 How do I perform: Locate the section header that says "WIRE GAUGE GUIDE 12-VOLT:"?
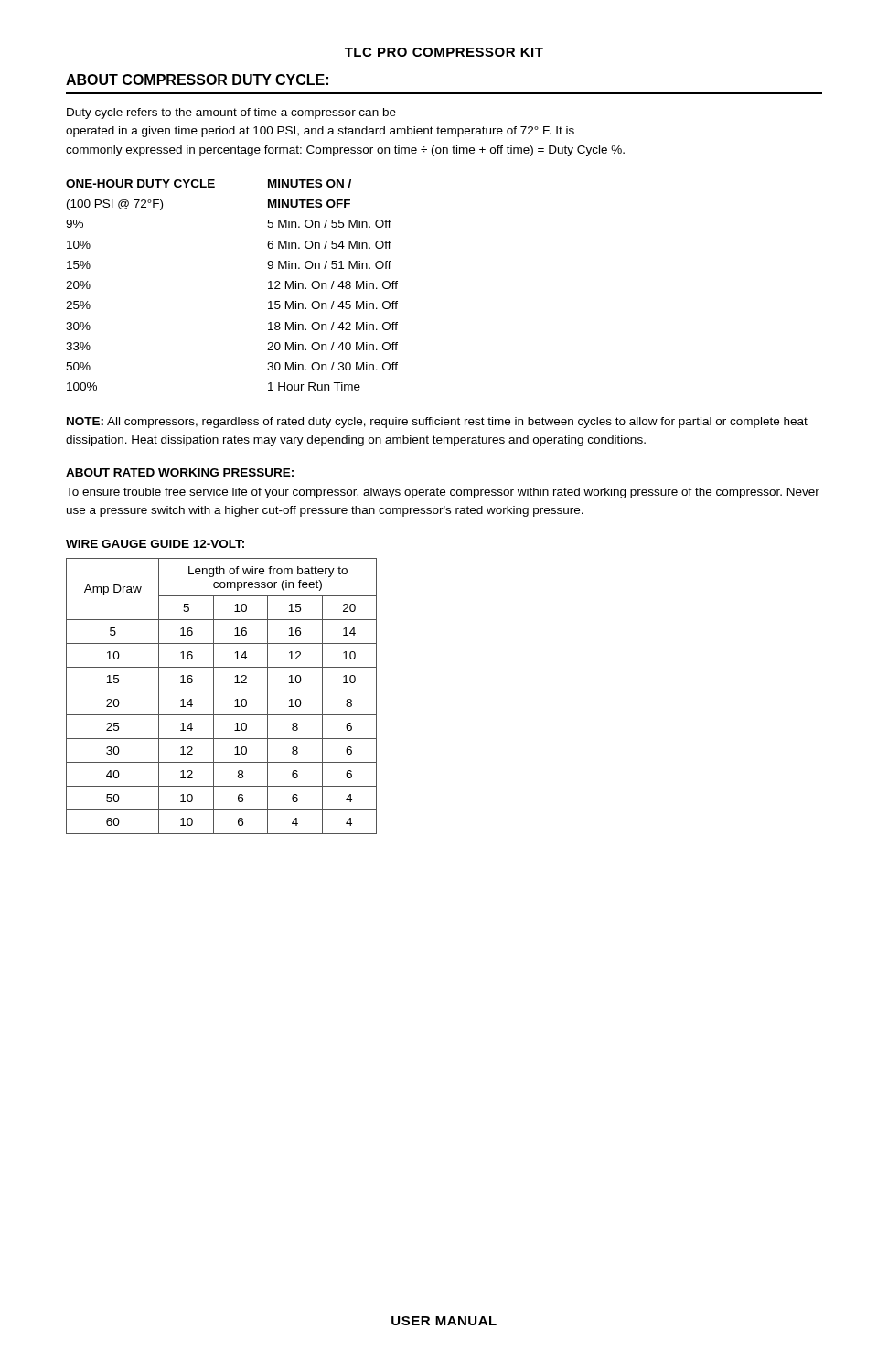click(x=156, y=543)
